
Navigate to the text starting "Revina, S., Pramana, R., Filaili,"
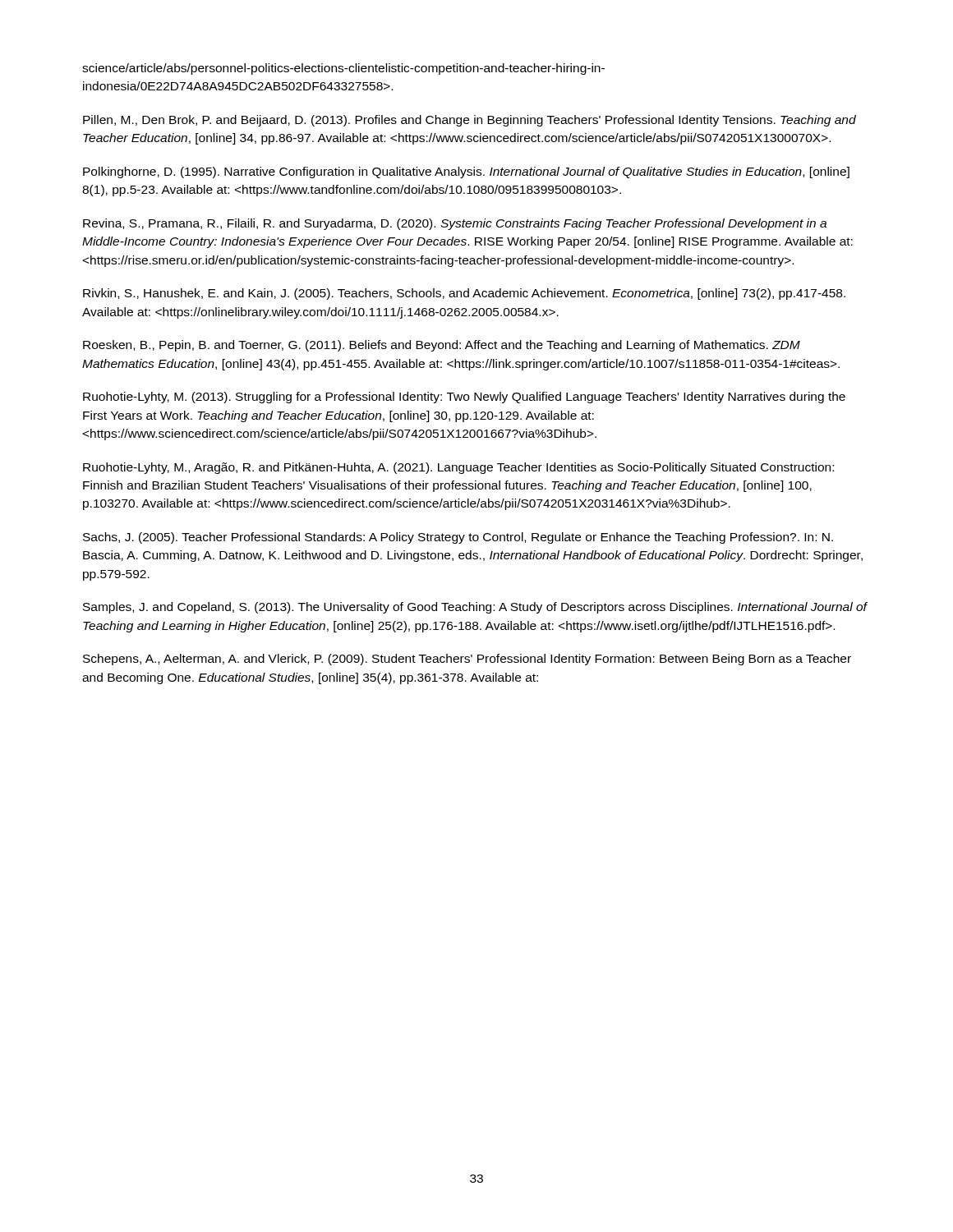point(476,242)
